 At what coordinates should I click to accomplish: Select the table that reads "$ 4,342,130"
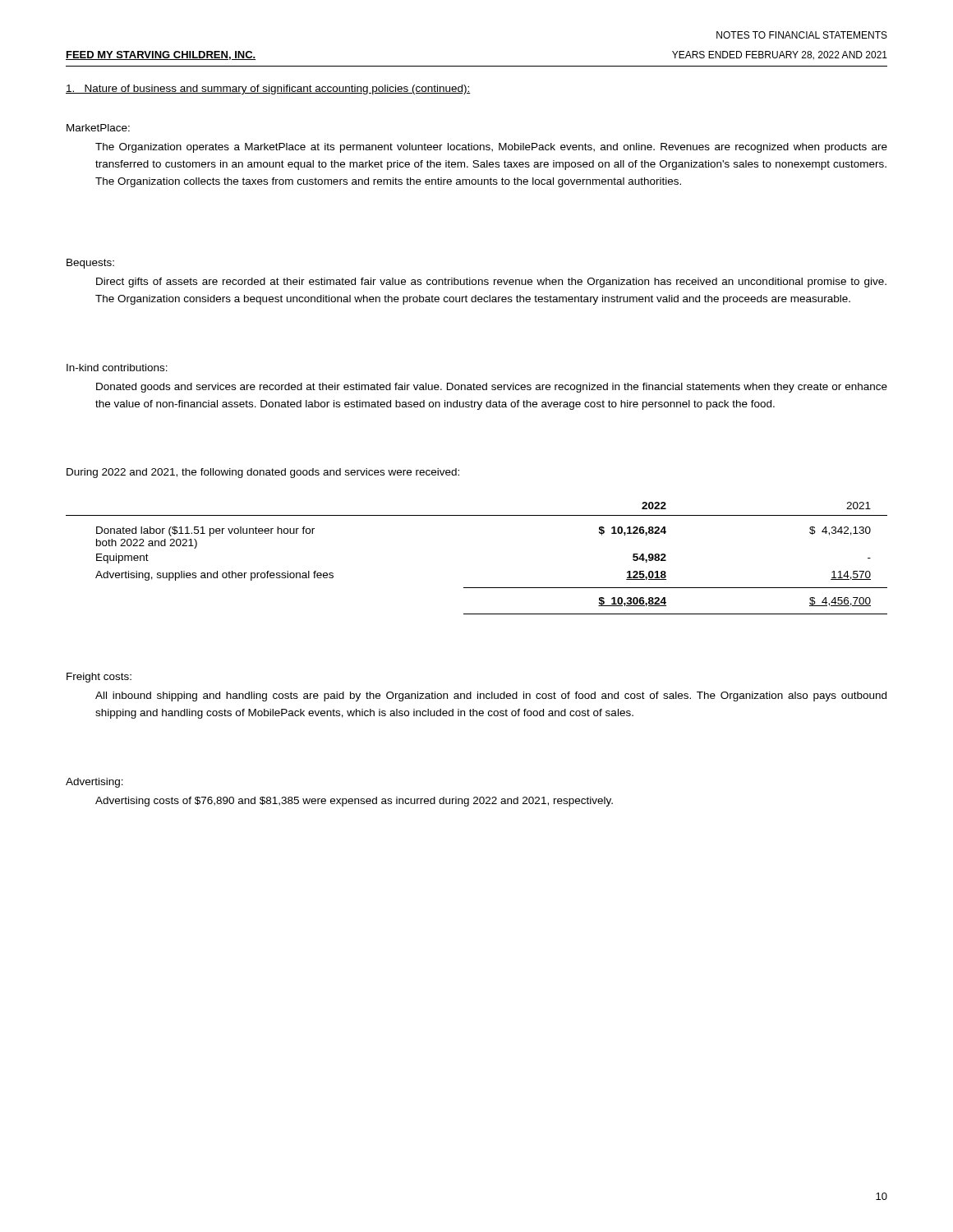click(x=476, y=556)
